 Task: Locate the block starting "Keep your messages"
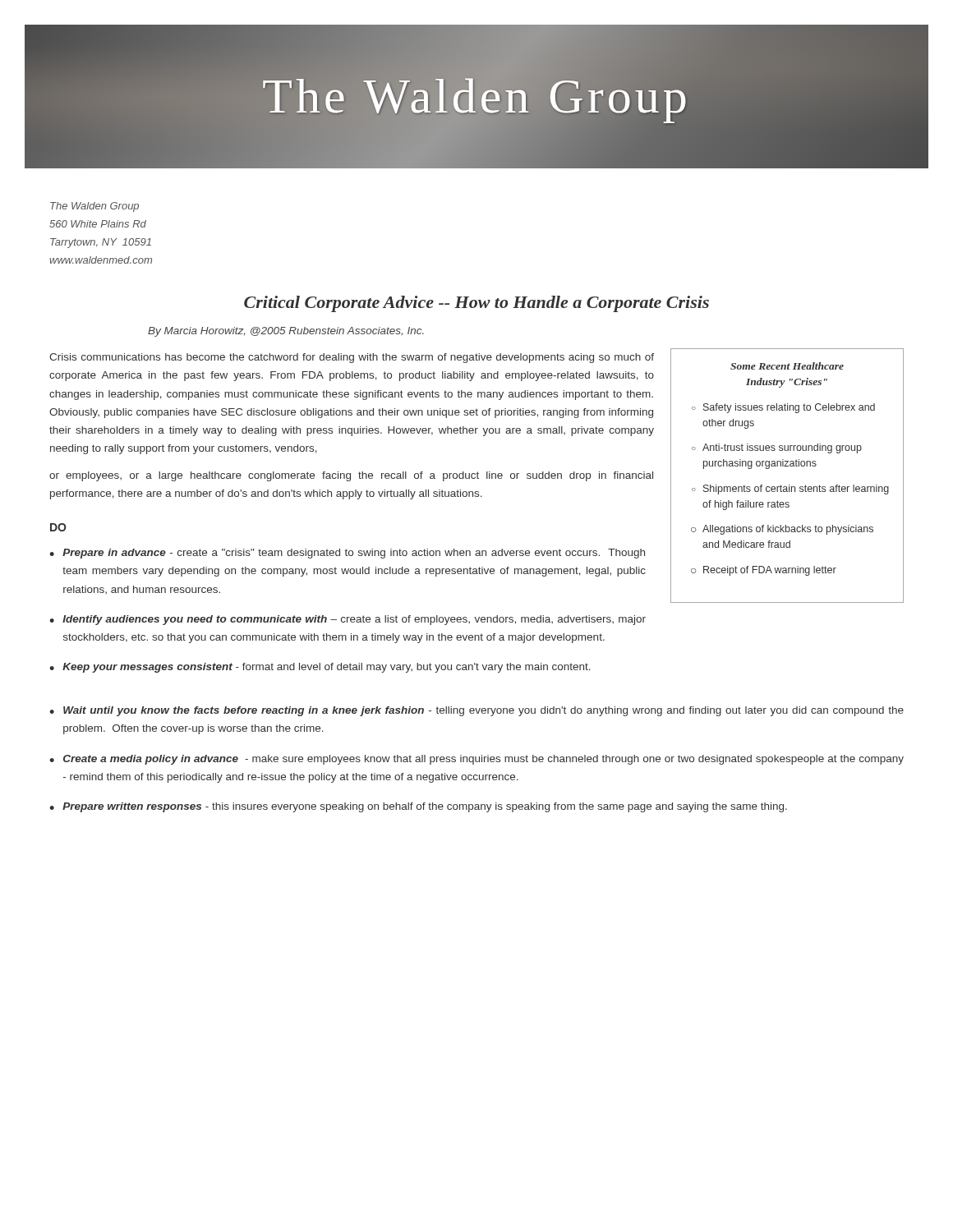327,667
